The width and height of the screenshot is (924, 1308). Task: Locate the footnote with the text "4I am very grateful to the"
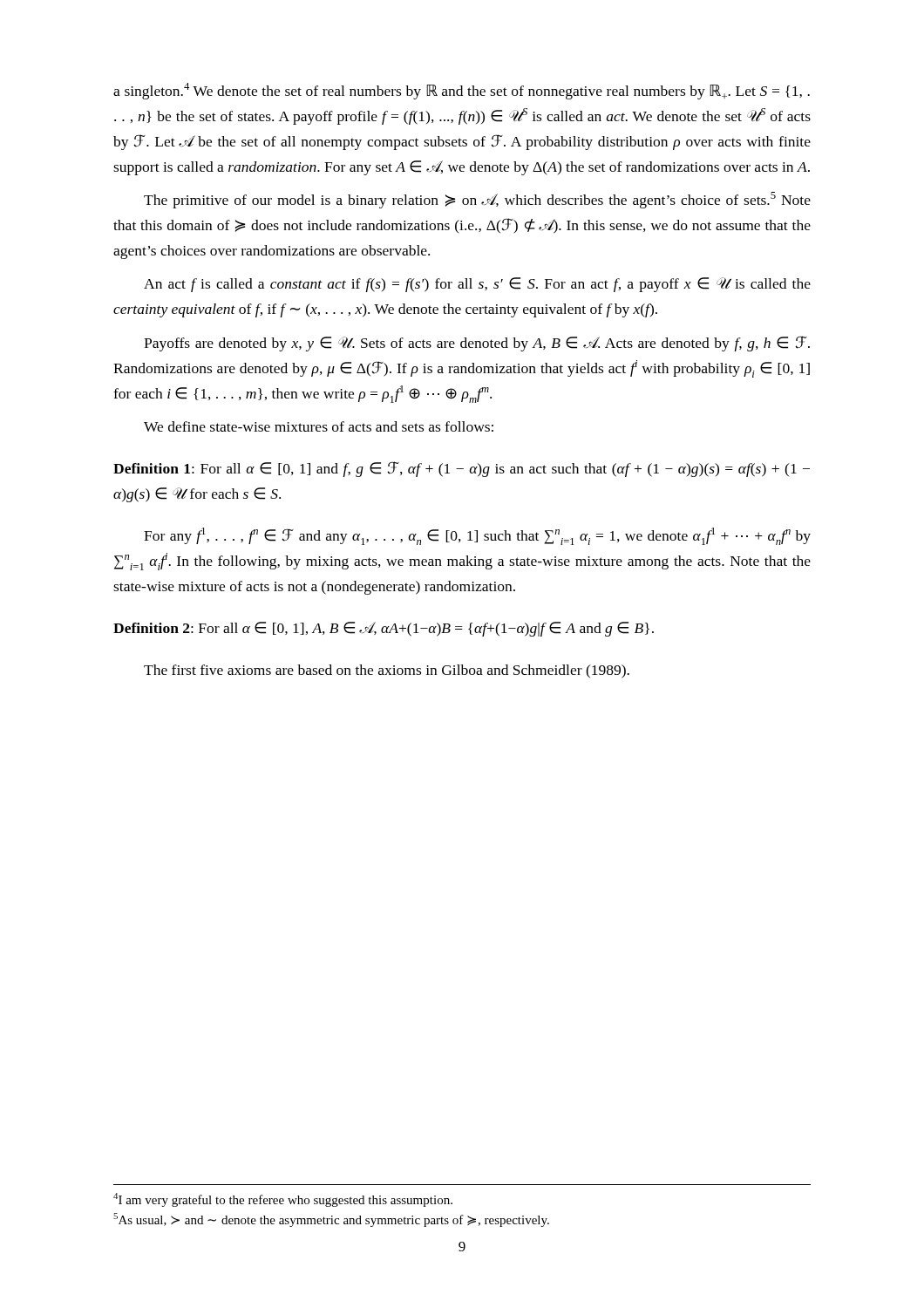pyautogui.click(x=283, y=1199)
